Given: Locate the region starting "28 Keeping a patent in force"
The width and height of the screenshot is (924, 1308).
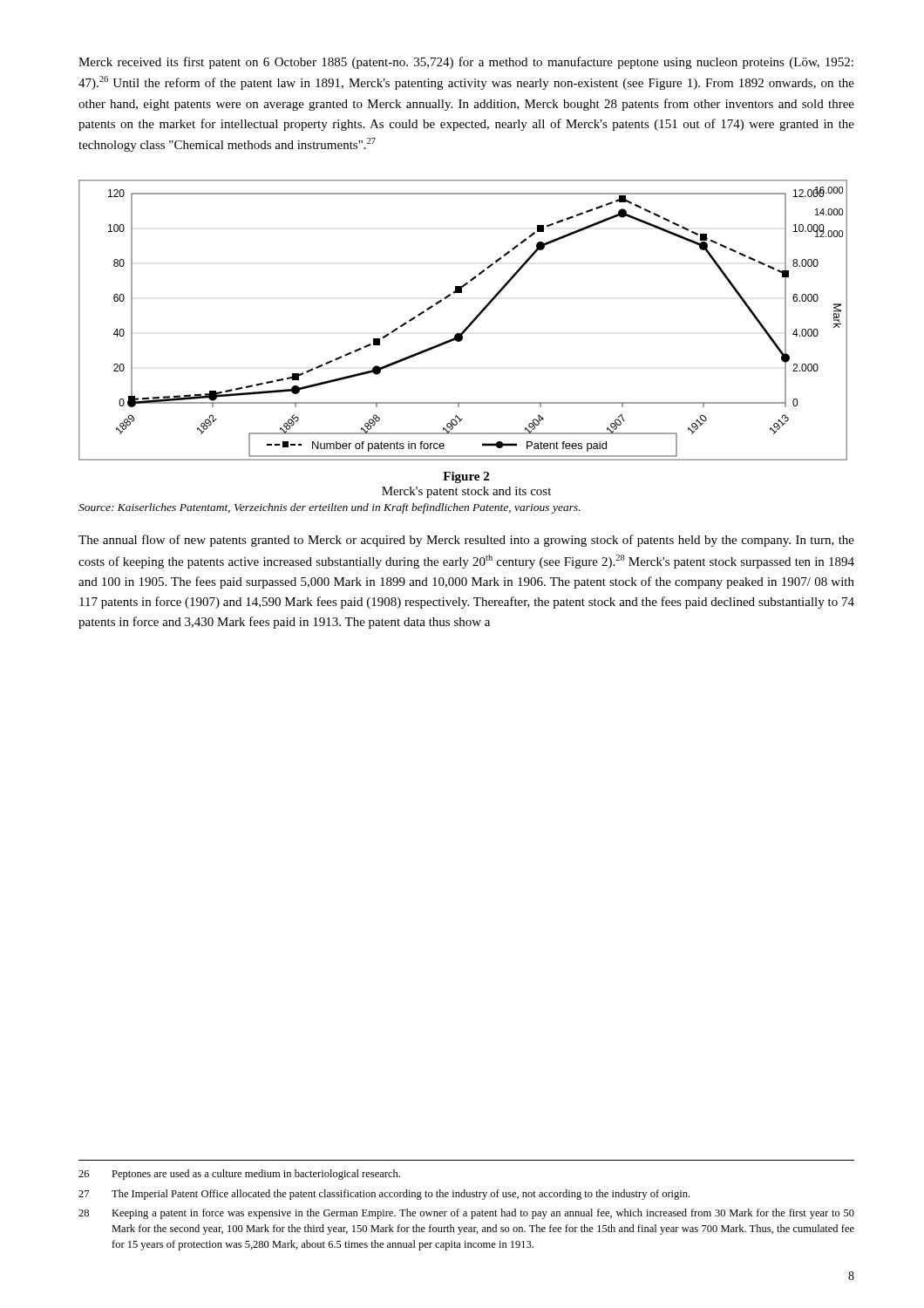Looking at the screenshot, I should [x=466, y=1228].
